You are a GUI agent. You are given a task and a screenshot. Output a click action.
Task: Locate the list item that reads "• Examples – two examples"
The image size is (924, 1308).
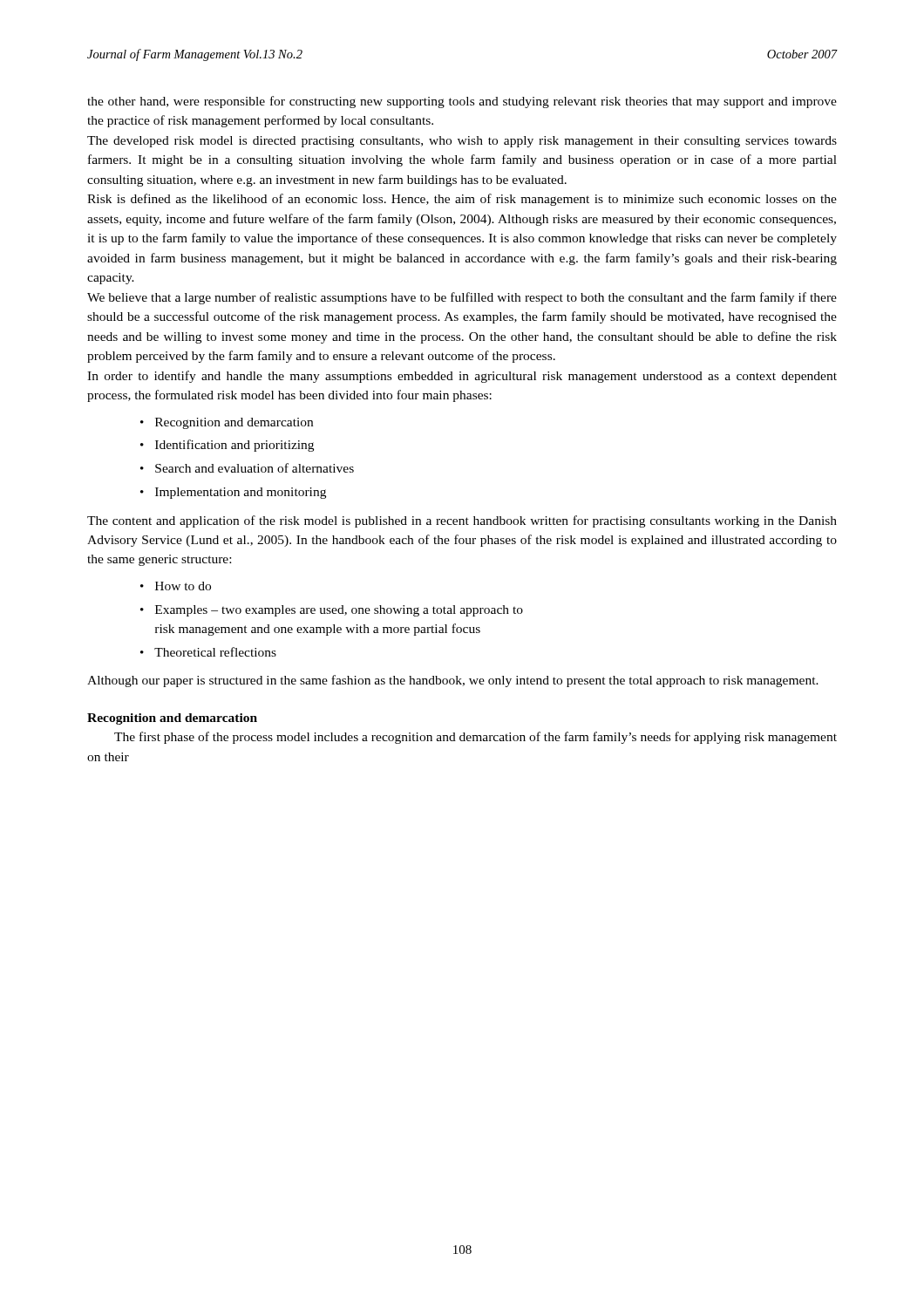pyautogui.click(x=331, y=619)
